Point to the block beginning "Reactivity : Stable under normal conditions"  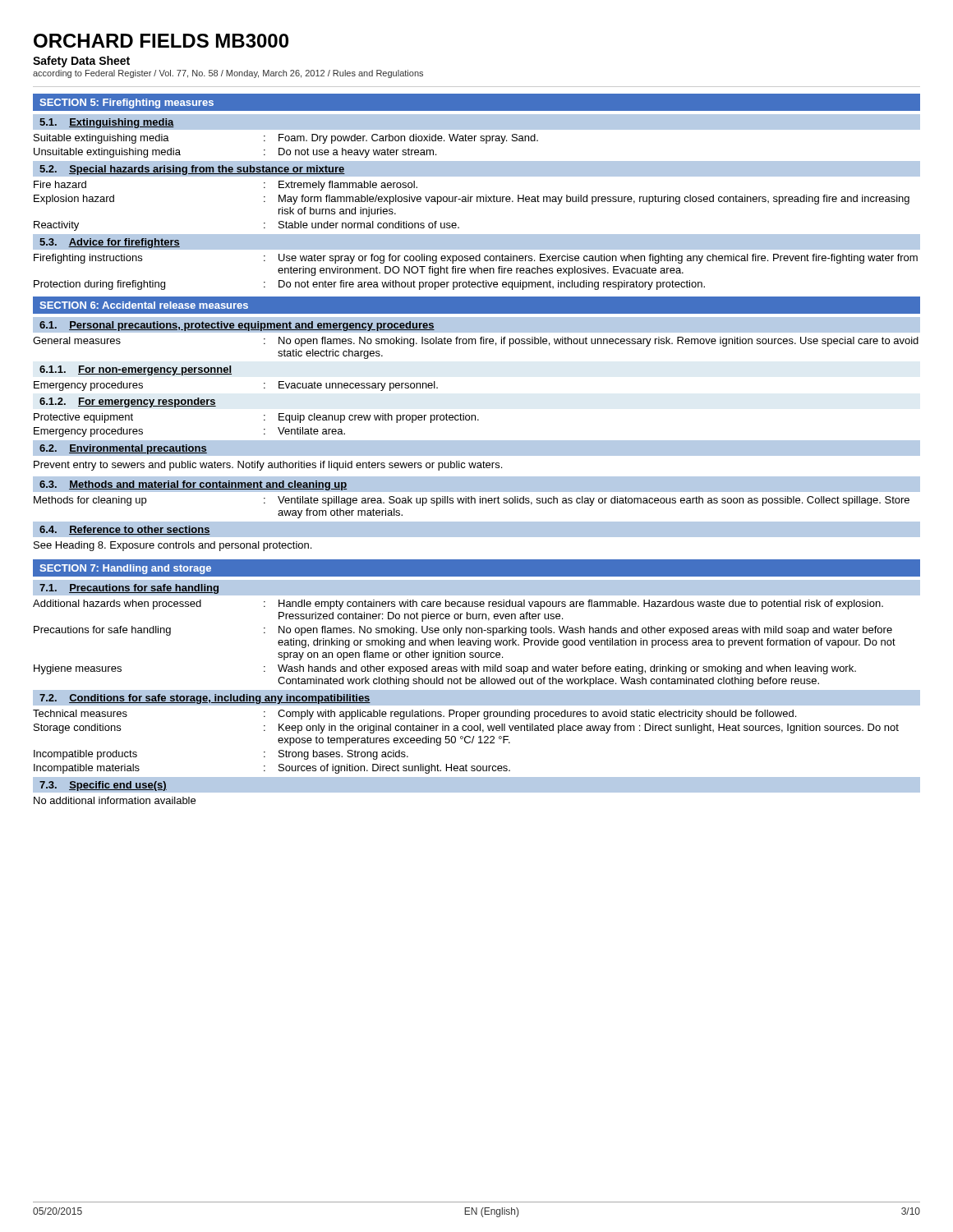point(476,225)
